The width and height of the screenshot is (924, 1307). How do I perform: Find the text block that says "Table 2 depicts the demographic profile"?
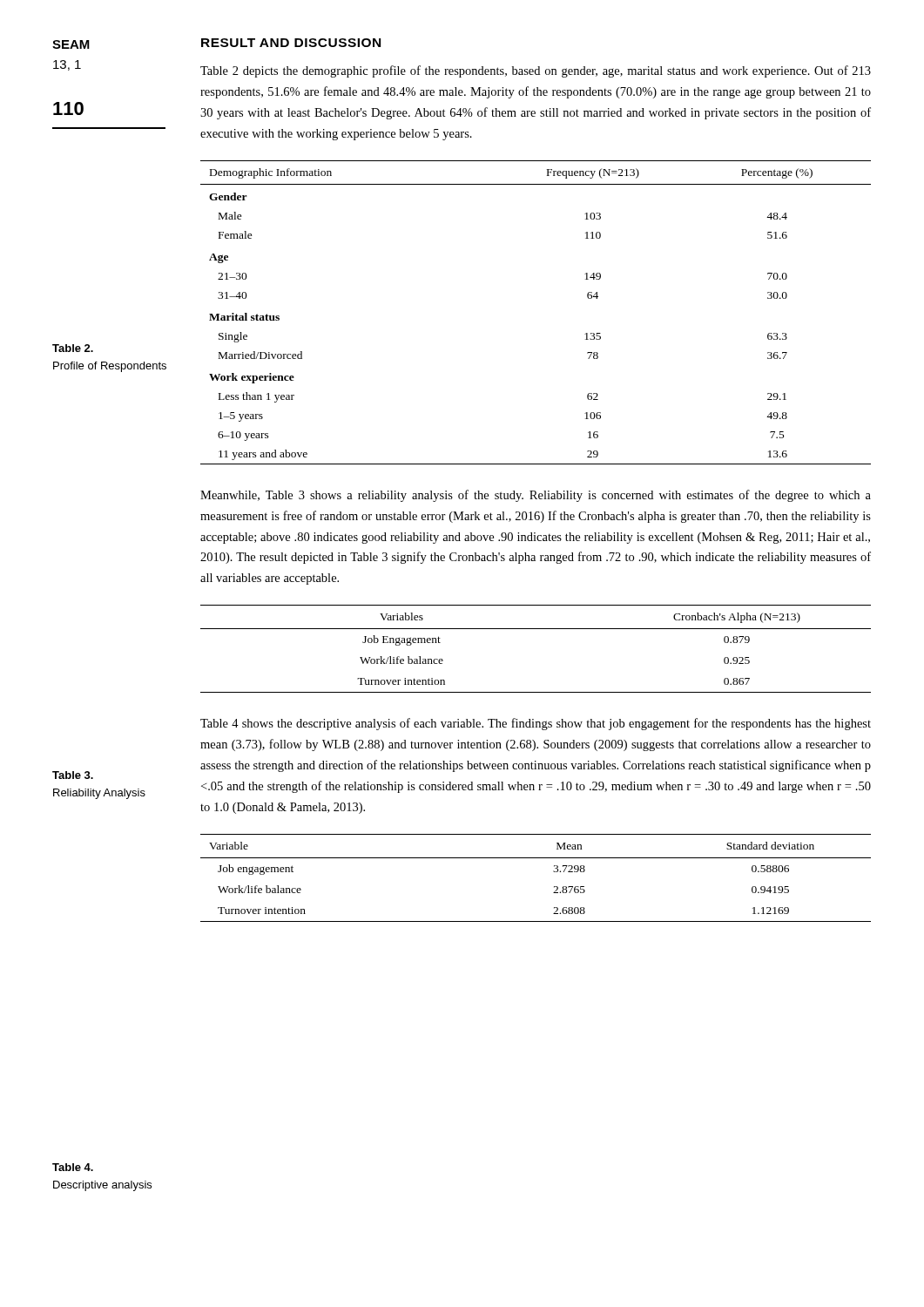pyautogui.click(x=536, y=102)
